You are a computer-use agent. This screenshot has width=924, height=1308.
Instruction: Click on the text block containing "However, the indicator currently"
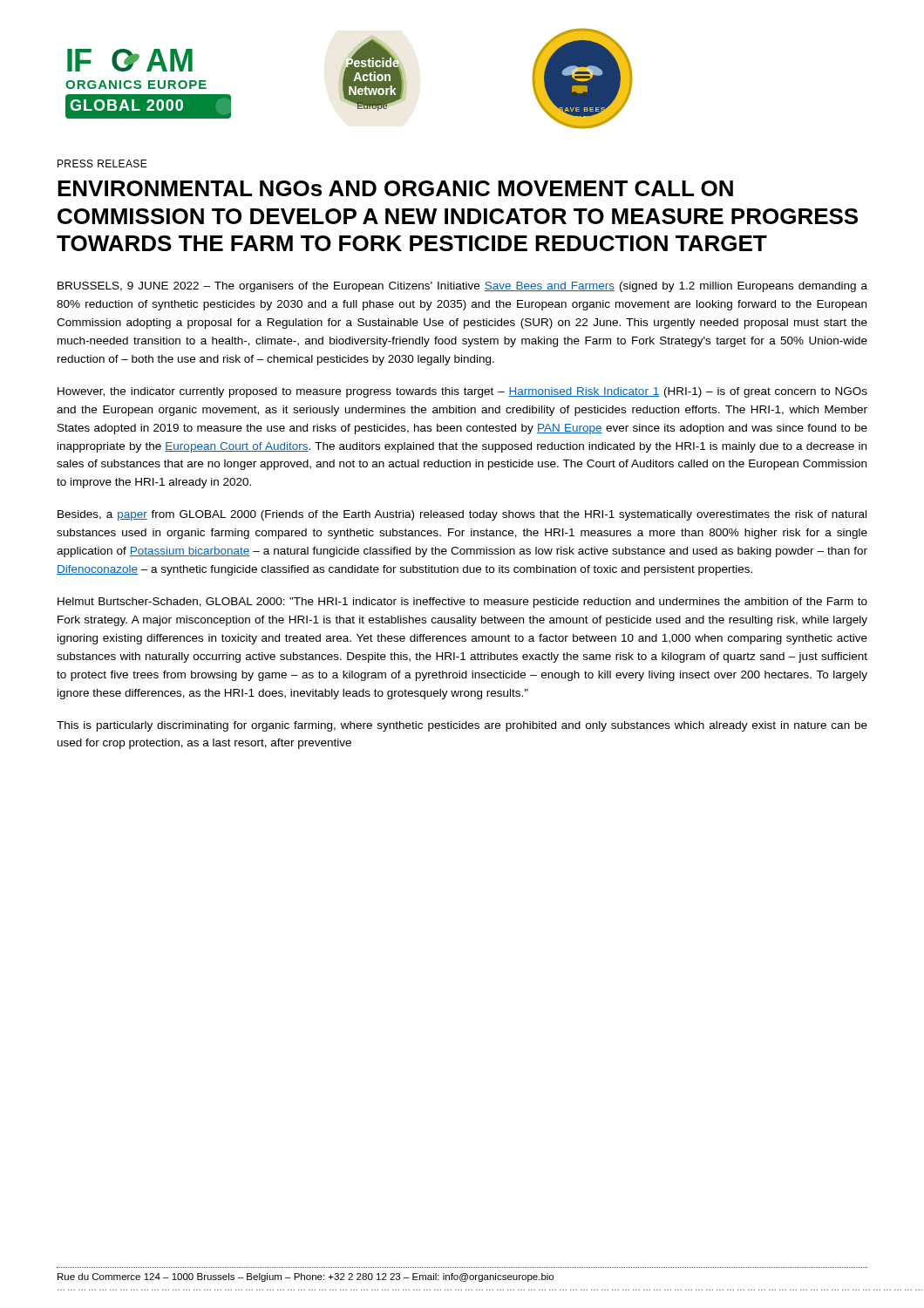tap(462, 436)
